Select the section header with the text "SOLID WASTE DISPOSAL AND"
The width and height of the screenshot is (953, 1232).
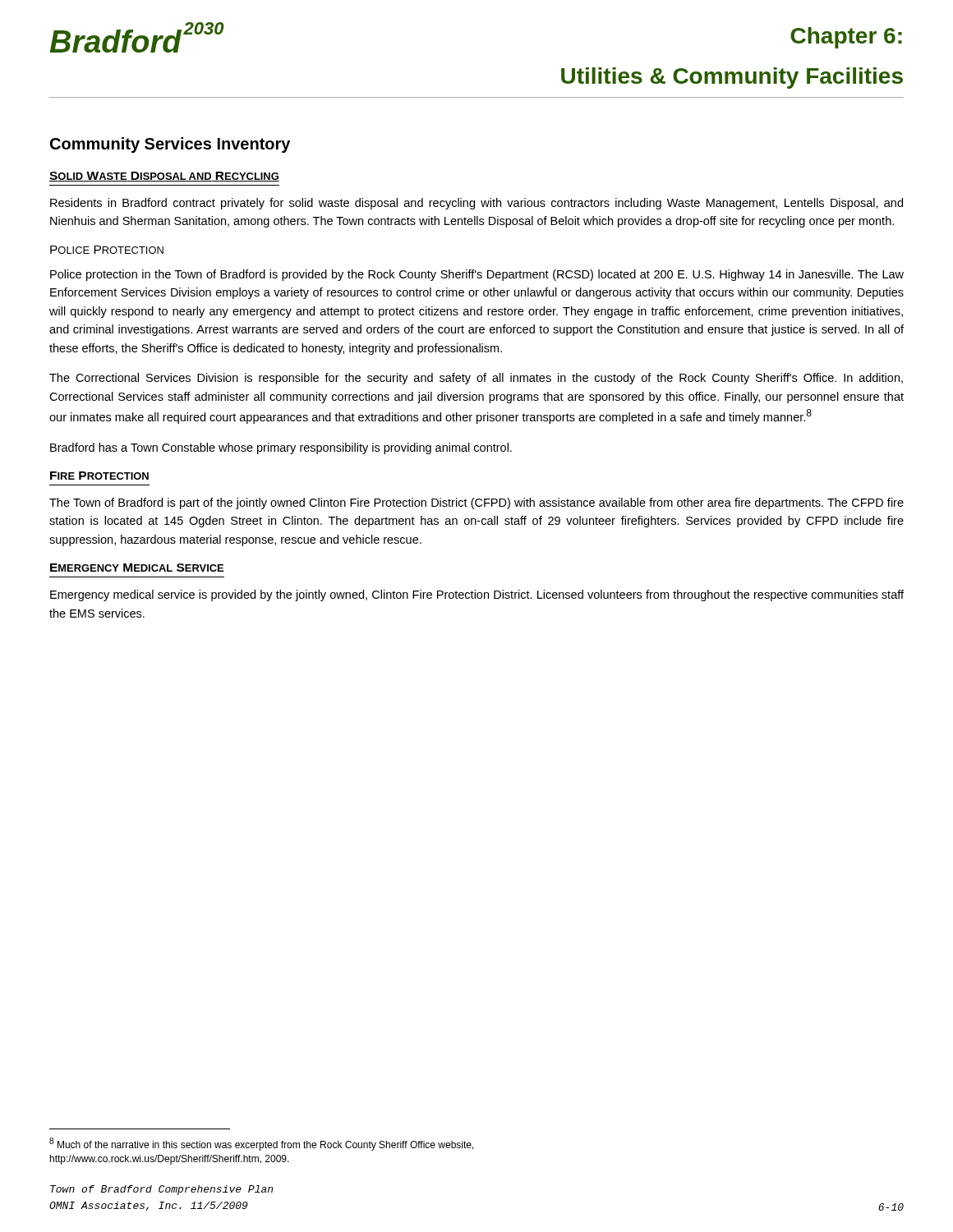(x=164, y=177)
